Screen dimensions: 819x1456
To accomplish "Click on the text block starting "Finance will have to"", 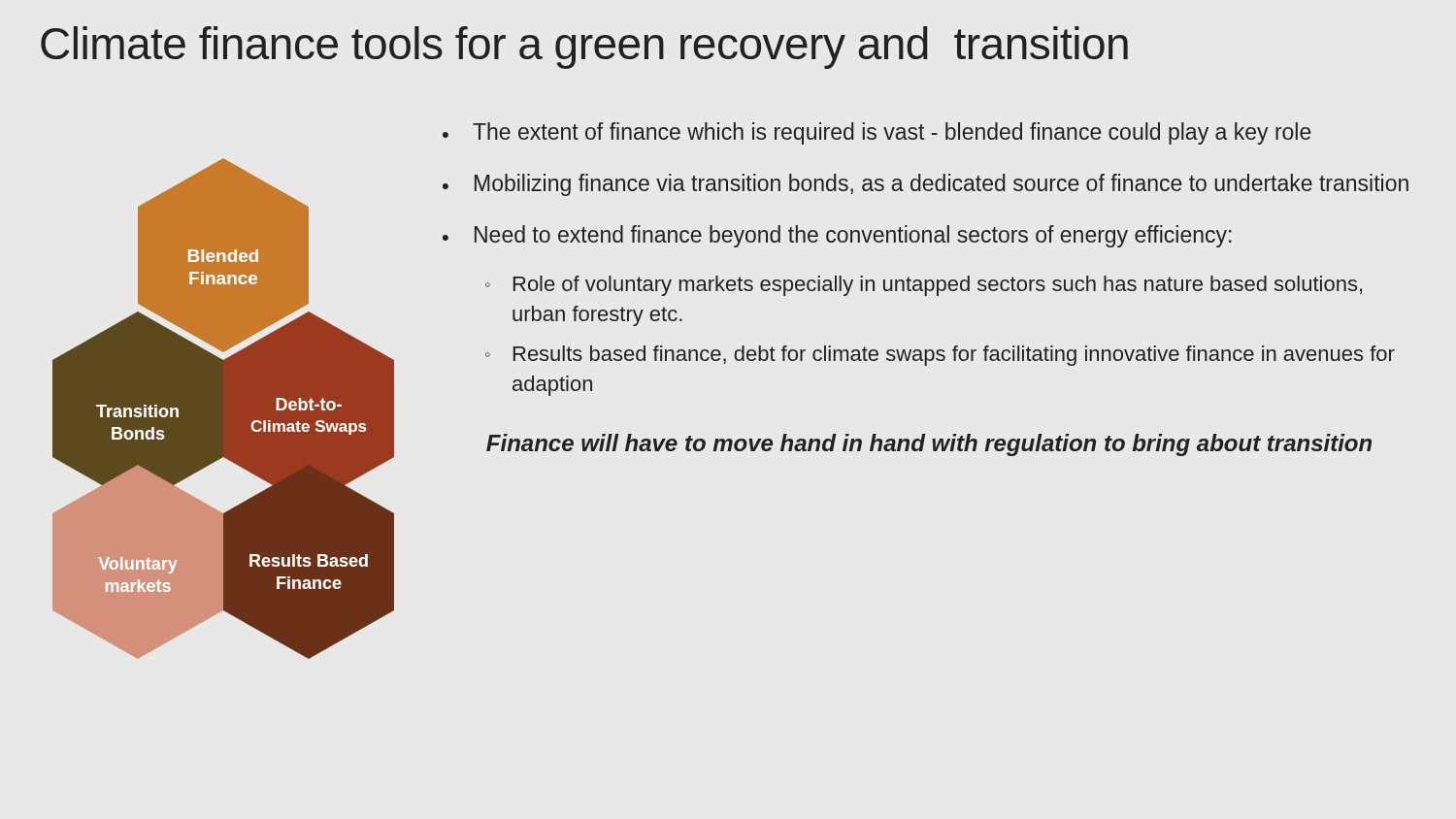I will [929, 443].
